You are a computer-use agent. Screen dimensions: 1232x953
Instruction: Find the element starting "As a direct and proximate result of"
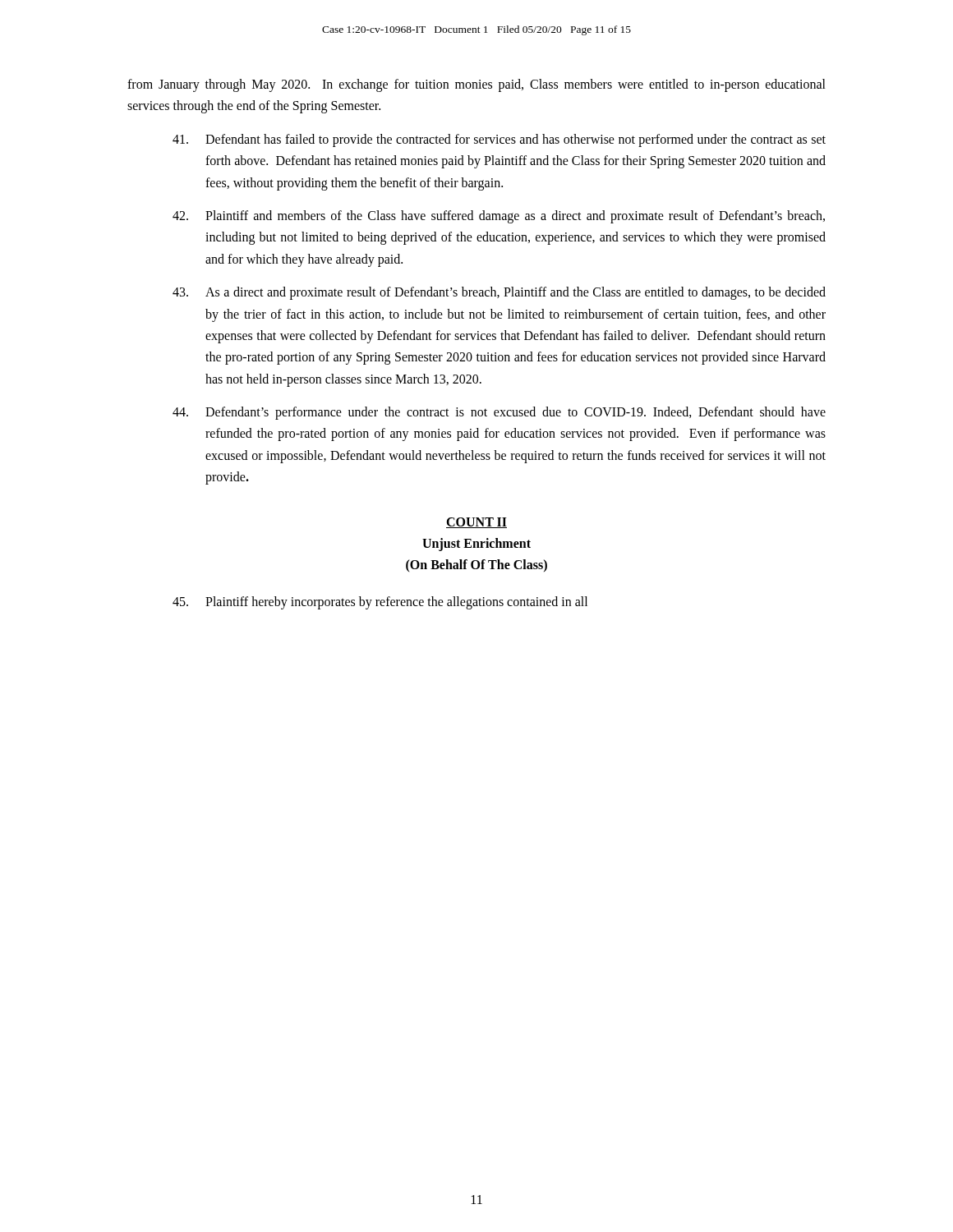(476, 336)
